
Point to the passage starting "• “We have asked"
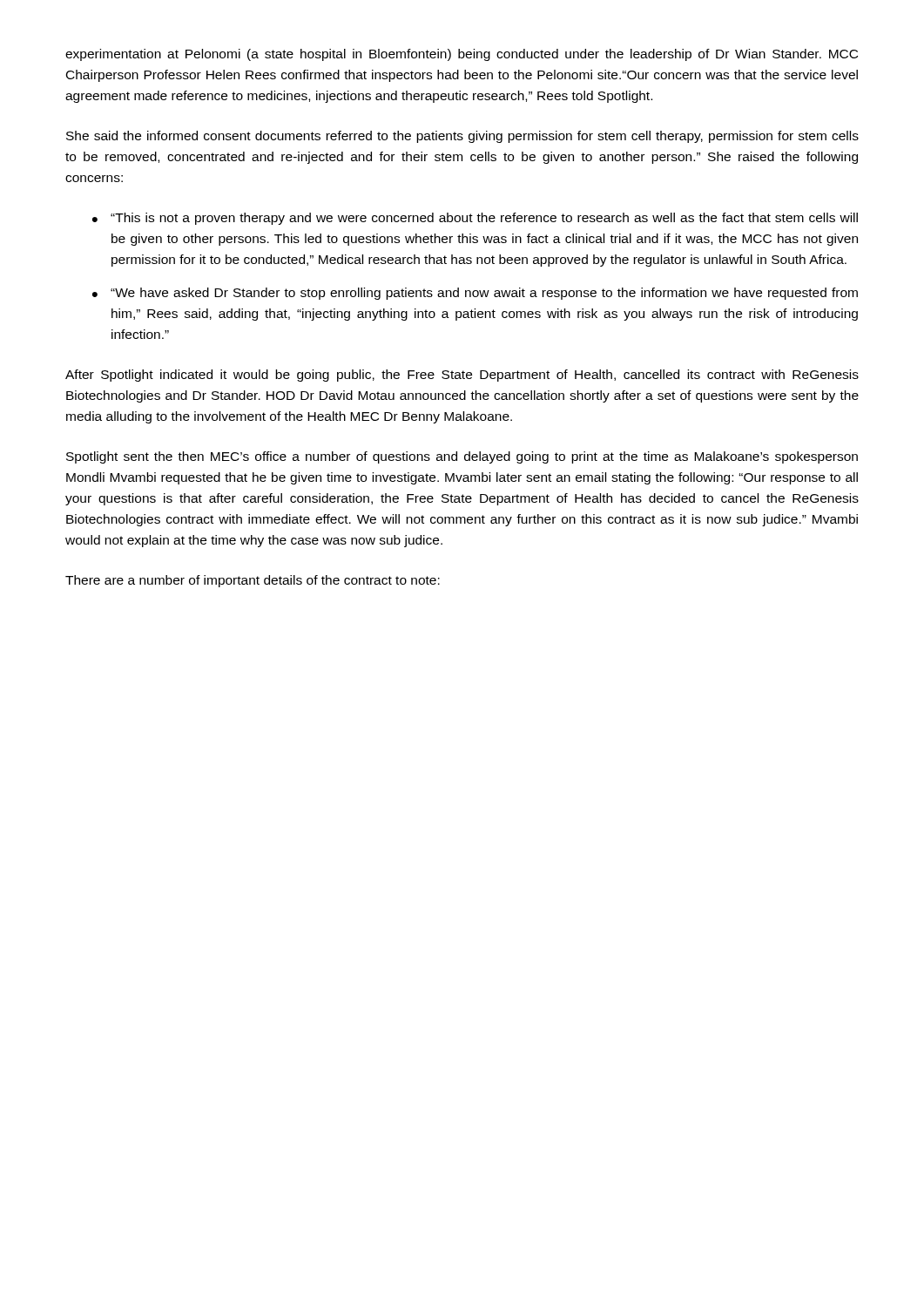pos(475,314)
